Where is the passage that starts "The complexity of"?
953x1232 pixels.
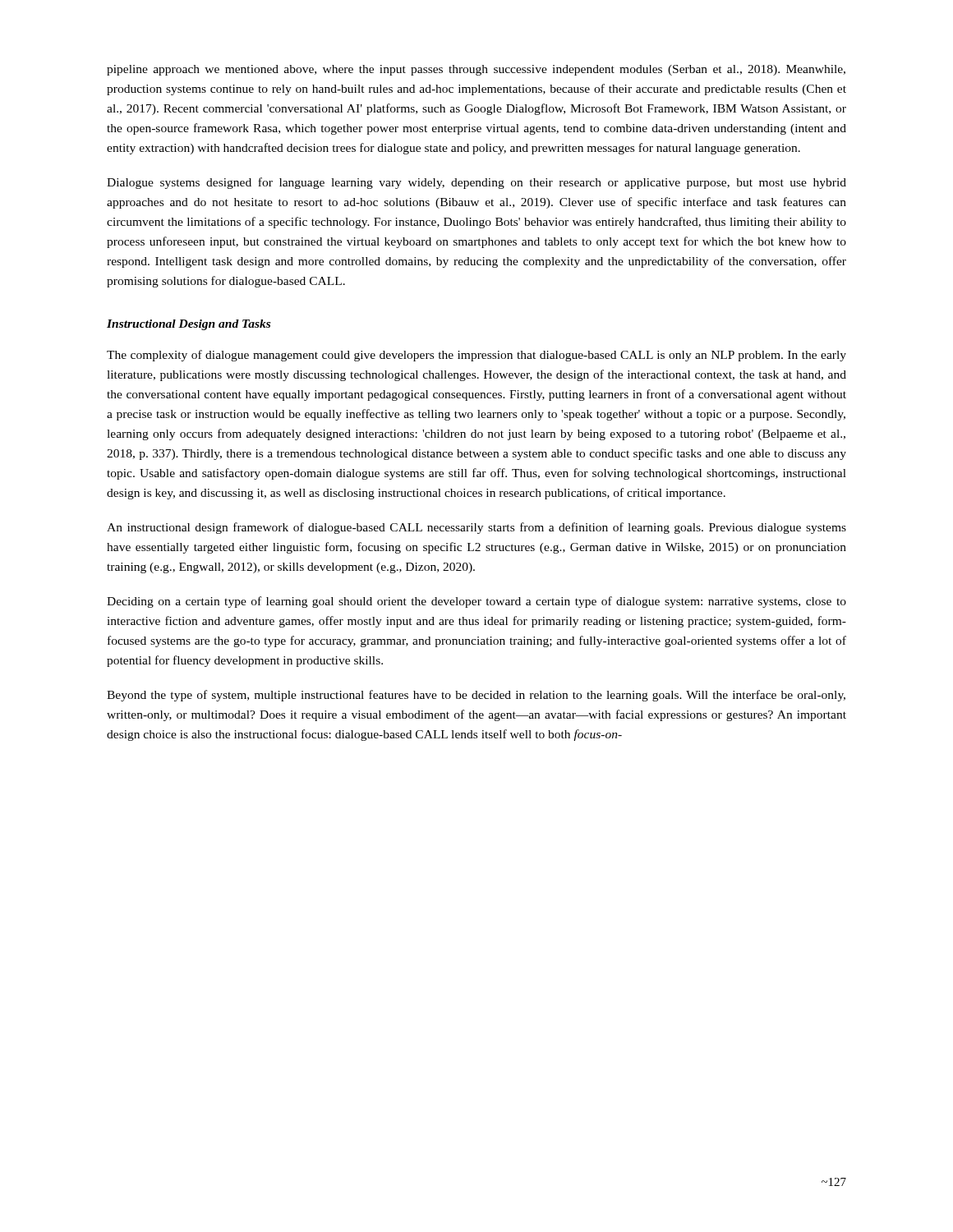coord(476,424)
